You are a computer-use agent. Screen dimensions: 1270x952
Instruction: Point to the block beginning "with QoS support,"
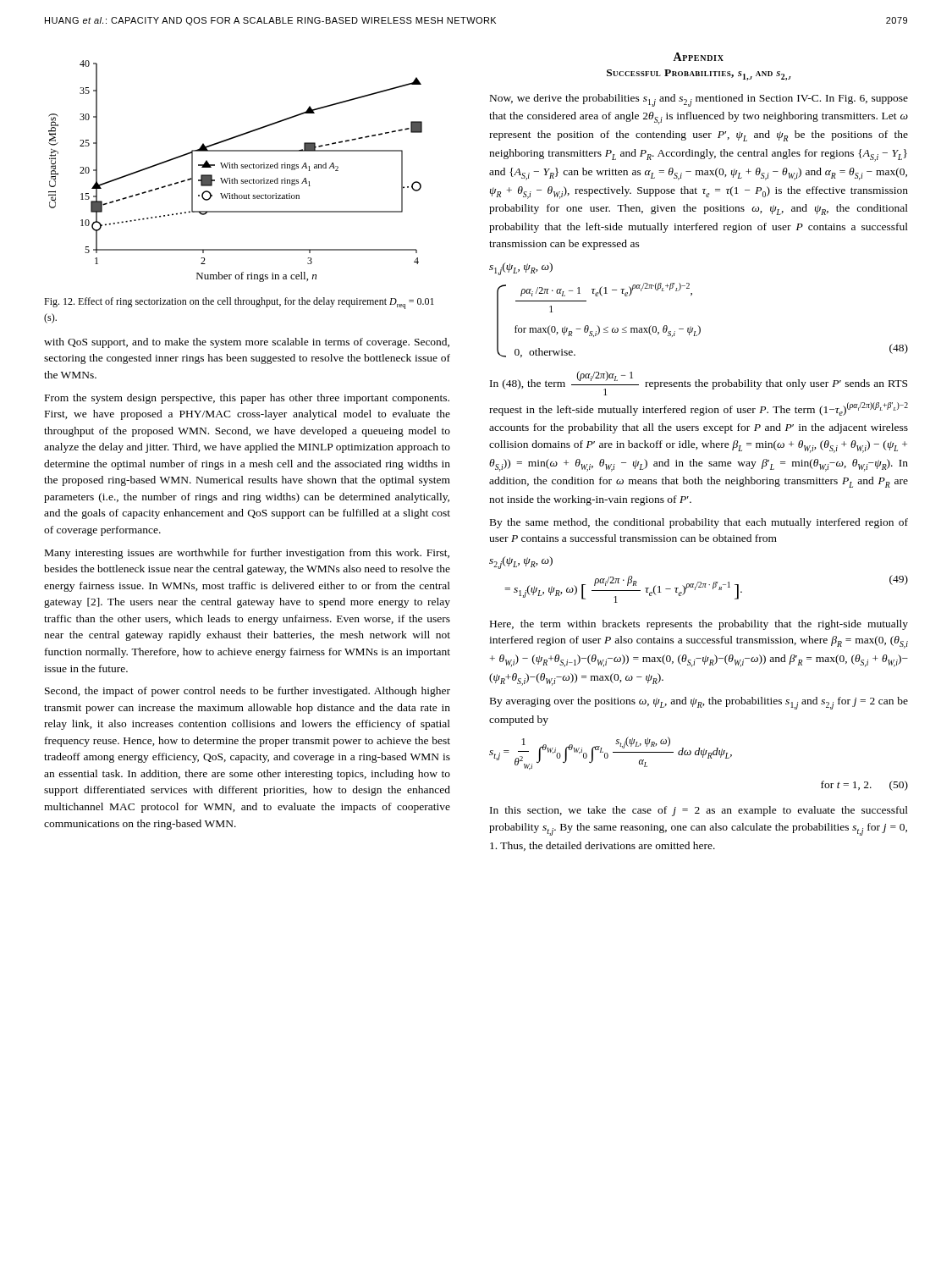tap(247, 358)
